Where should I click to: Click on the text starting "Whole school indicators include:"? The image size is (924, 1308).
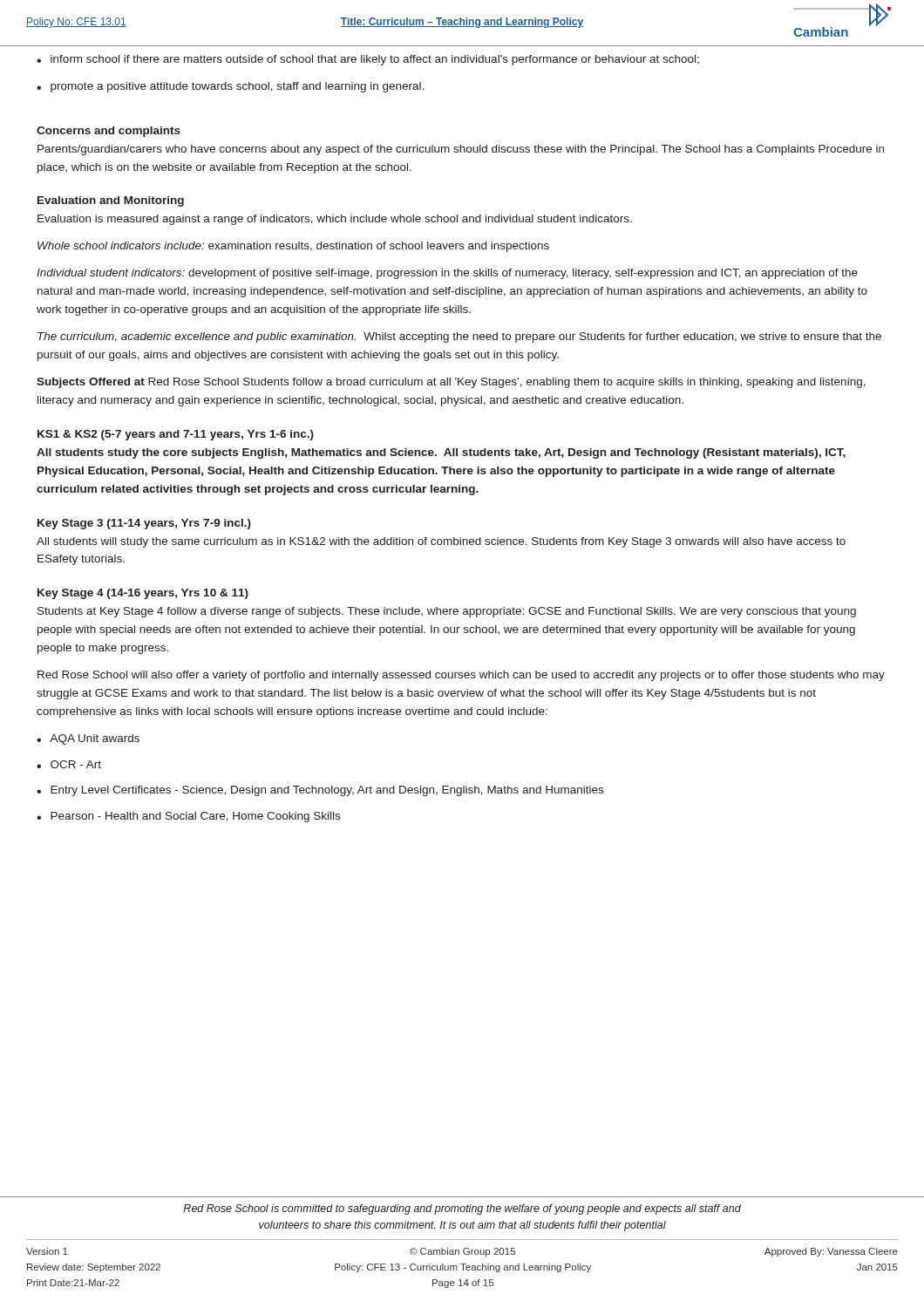(293, 246)
